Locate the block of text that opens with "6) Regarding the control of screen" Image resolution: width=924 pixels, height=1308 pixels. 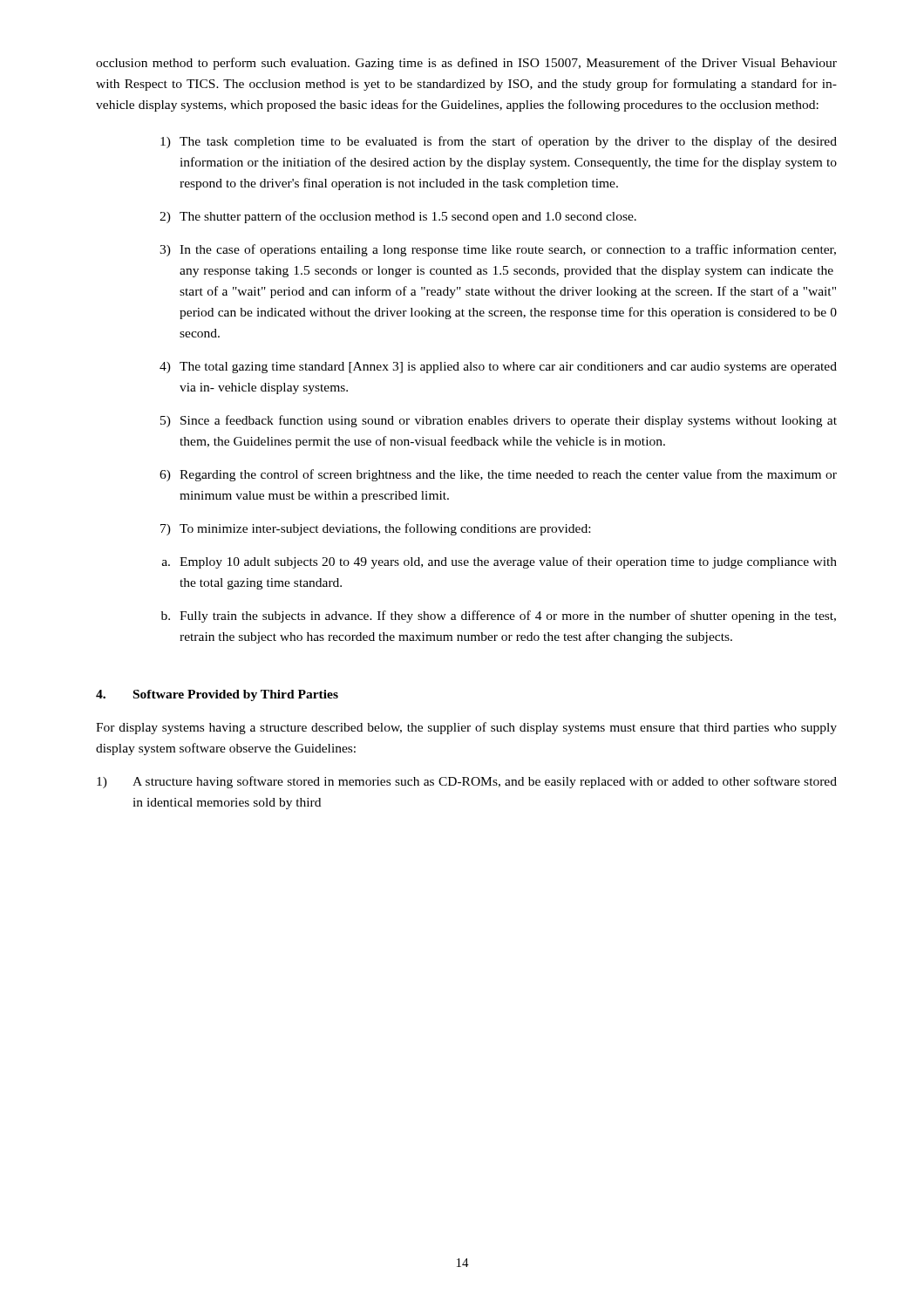(x=488, y=485)
